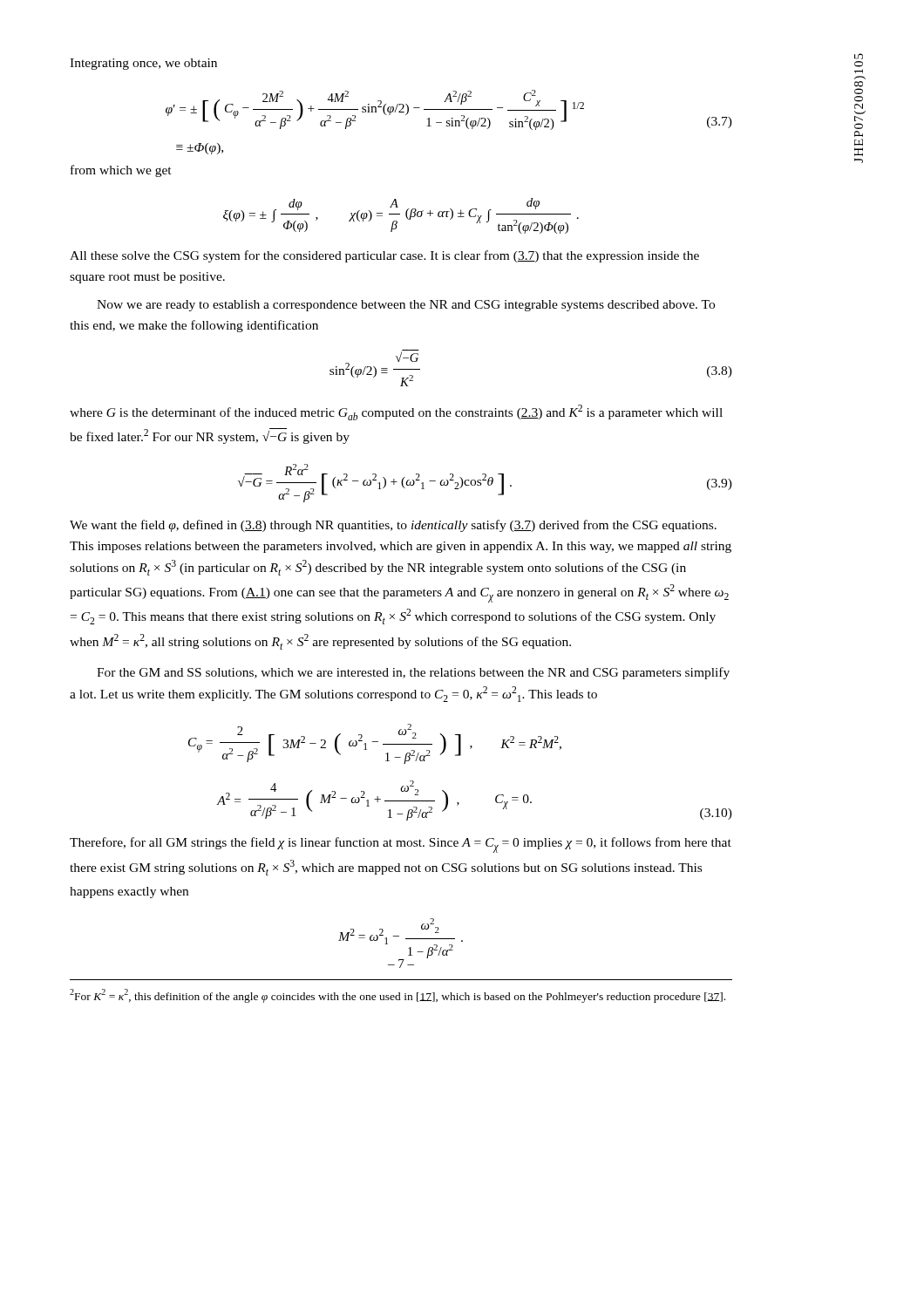Locate the region starting "Therefore, for all GM strings the"

click(400, 866)
